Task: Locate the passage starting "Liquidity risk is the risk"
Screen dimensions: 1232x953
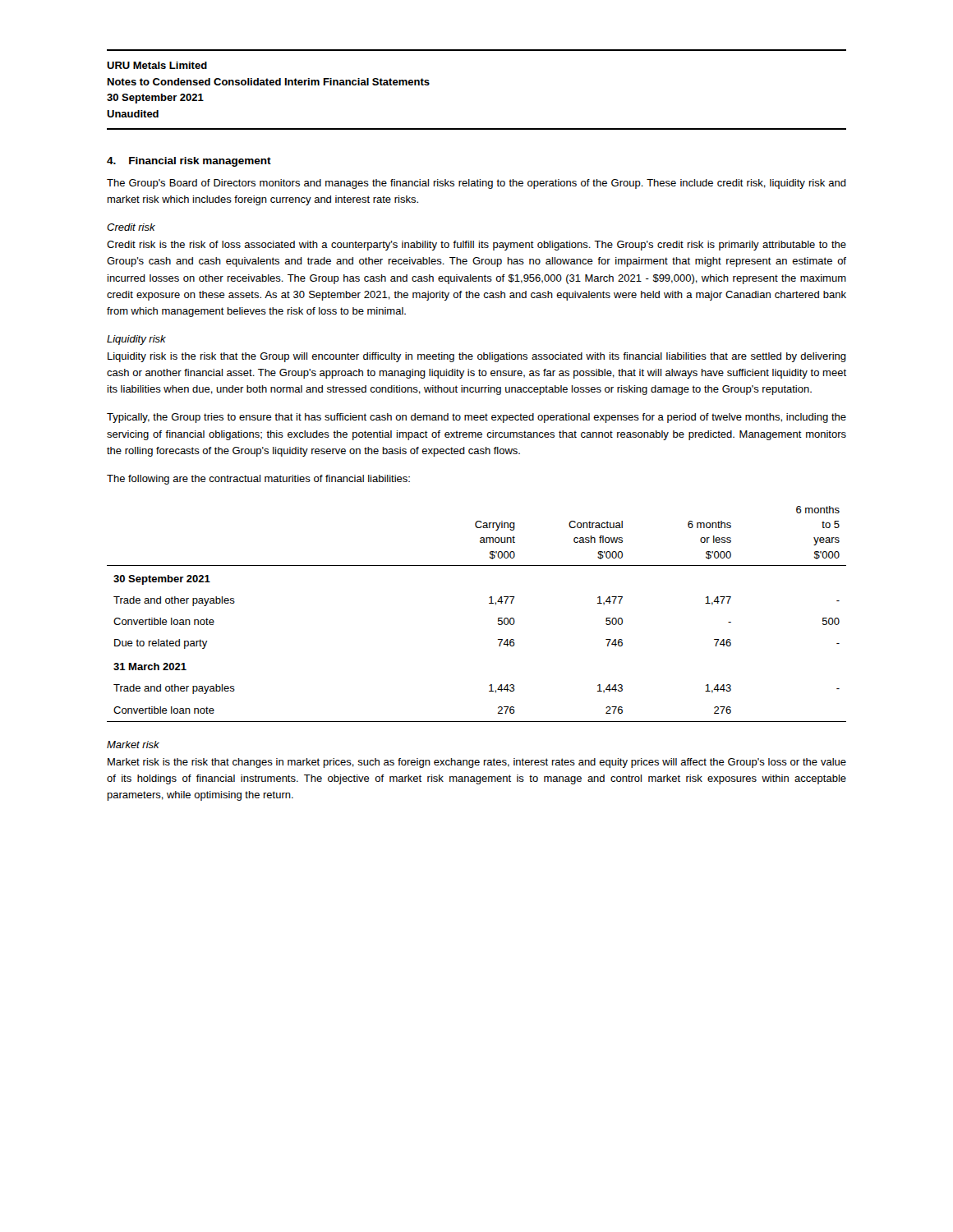Action: tap(476, 373)
